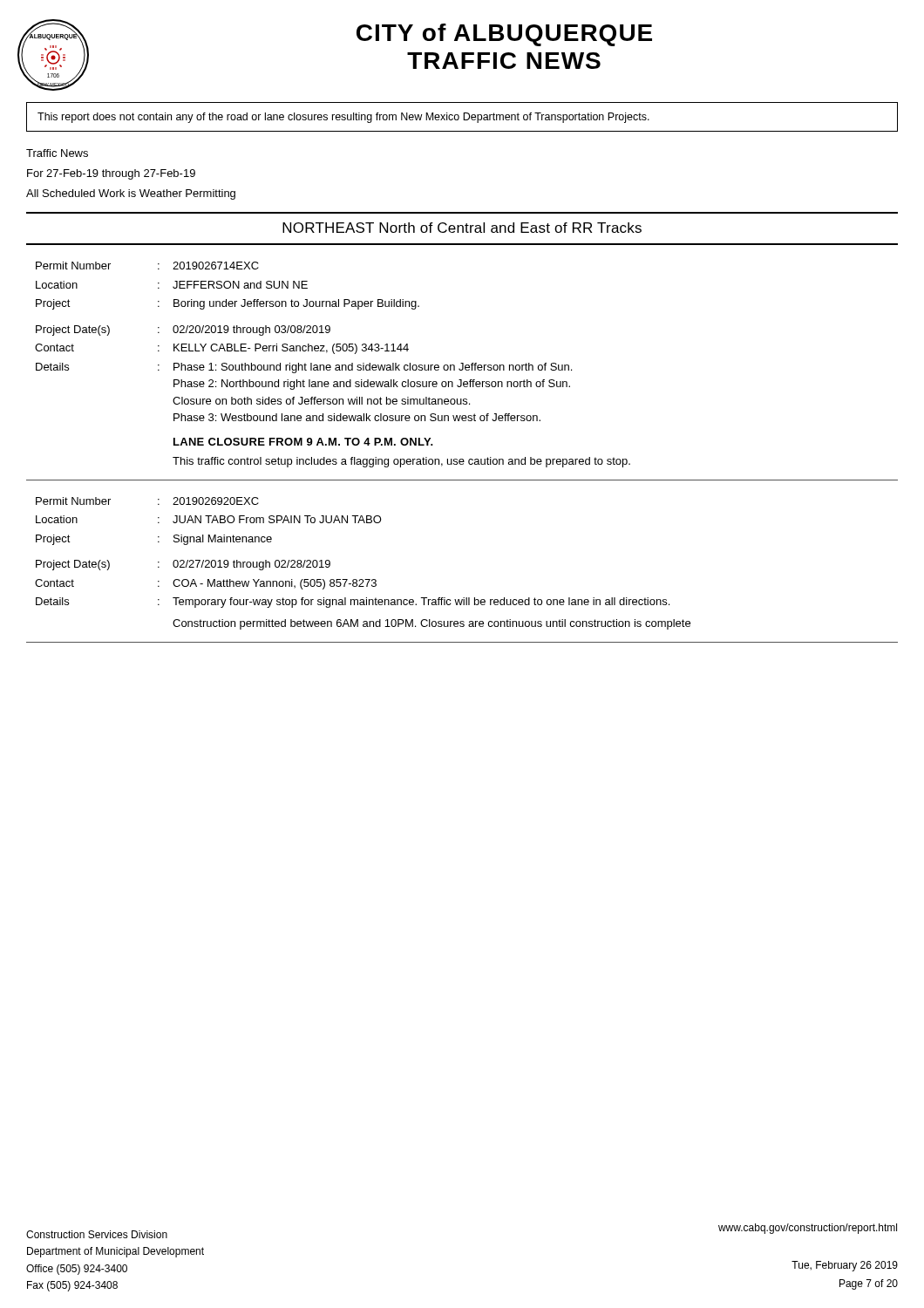Navigate to the passage starting "Construction permitted between 6AM"

pos(432,623)
